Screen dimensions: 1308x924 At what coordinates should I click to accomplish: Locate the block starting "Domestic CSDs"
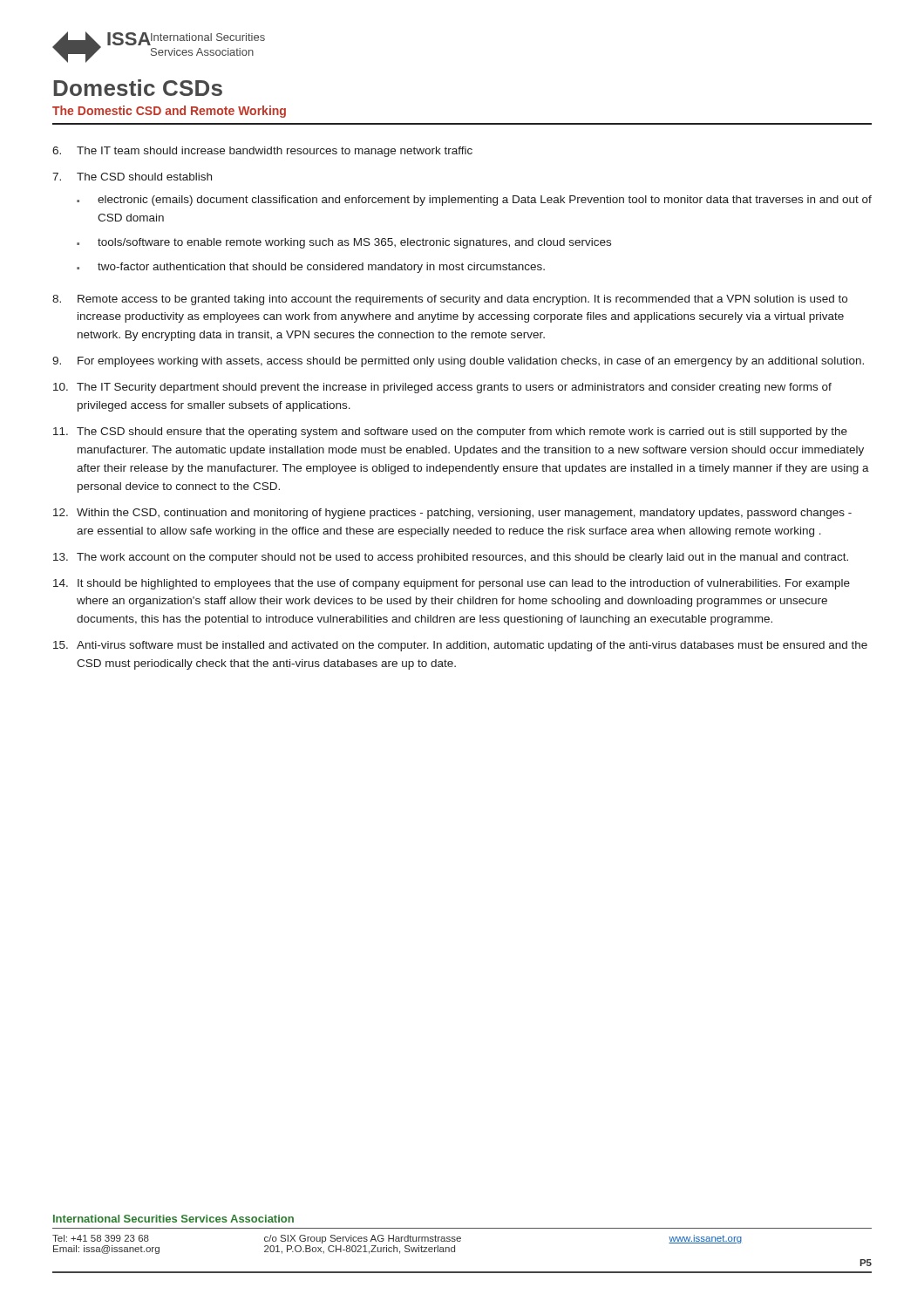click(x=138, y=88)
